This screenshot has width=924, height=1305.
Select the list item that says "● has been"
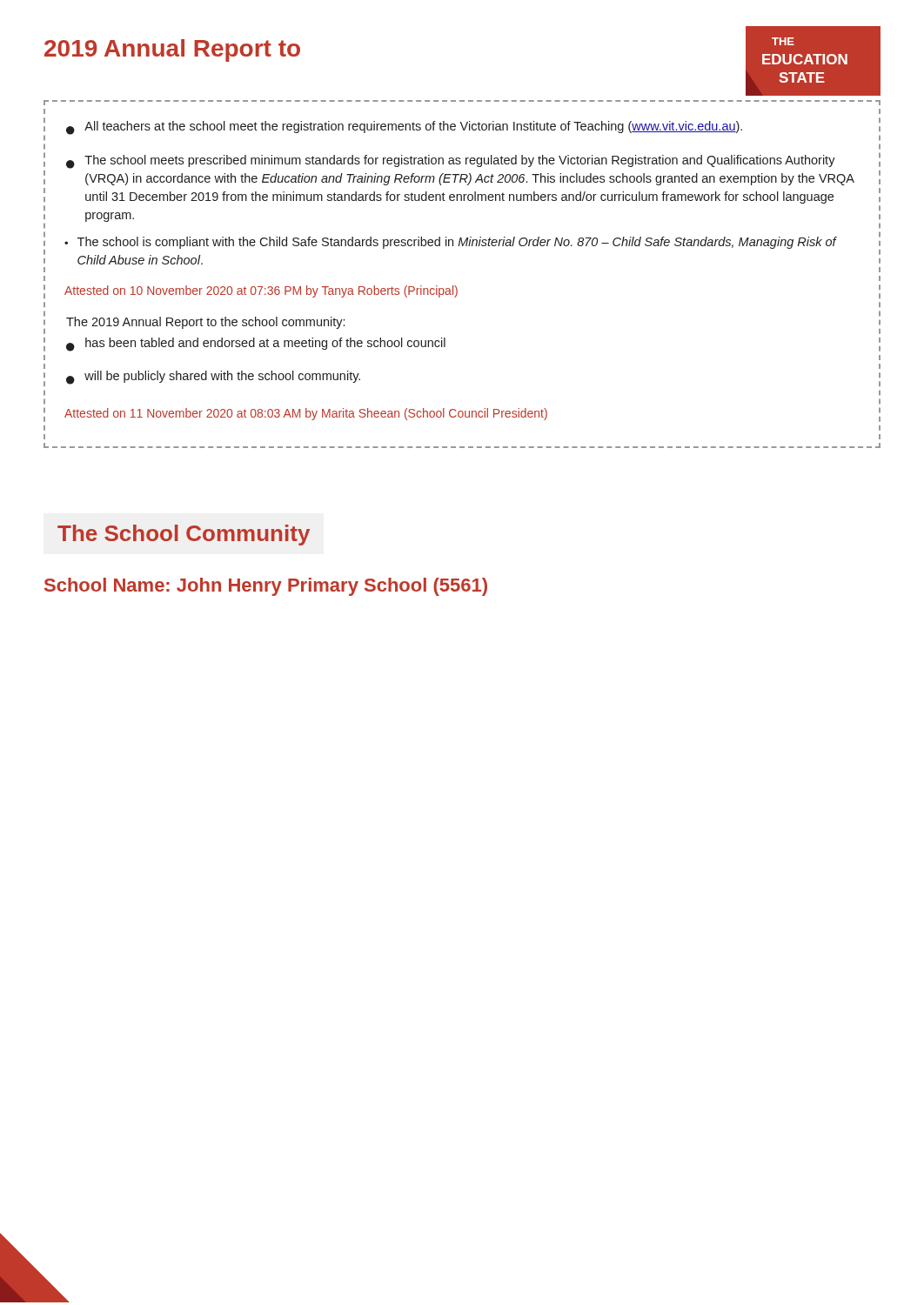(x=255, y=346)
